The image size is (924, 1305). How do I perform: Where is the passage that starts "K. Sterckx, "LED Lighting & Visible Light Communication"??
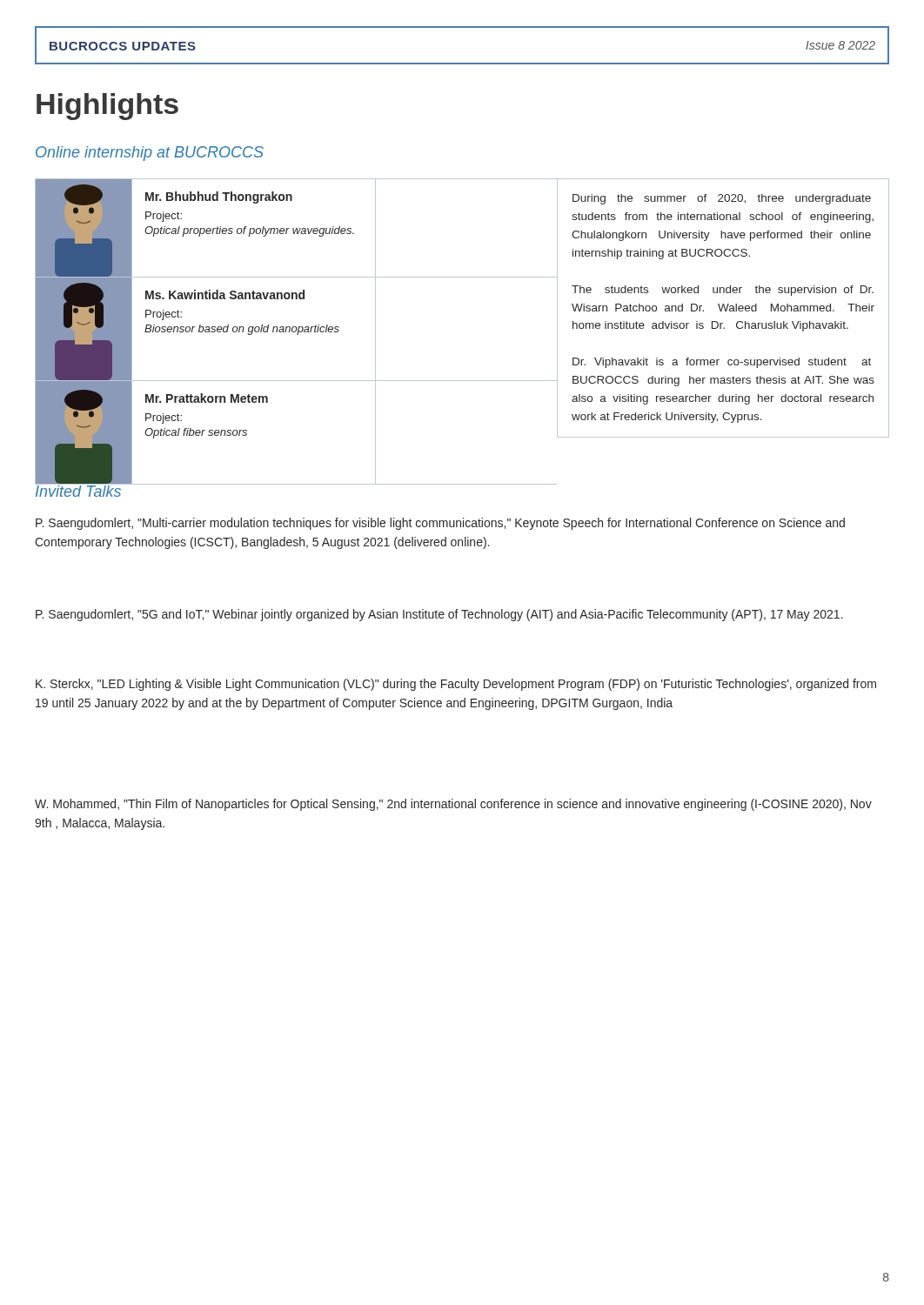(x=456, y=694)
